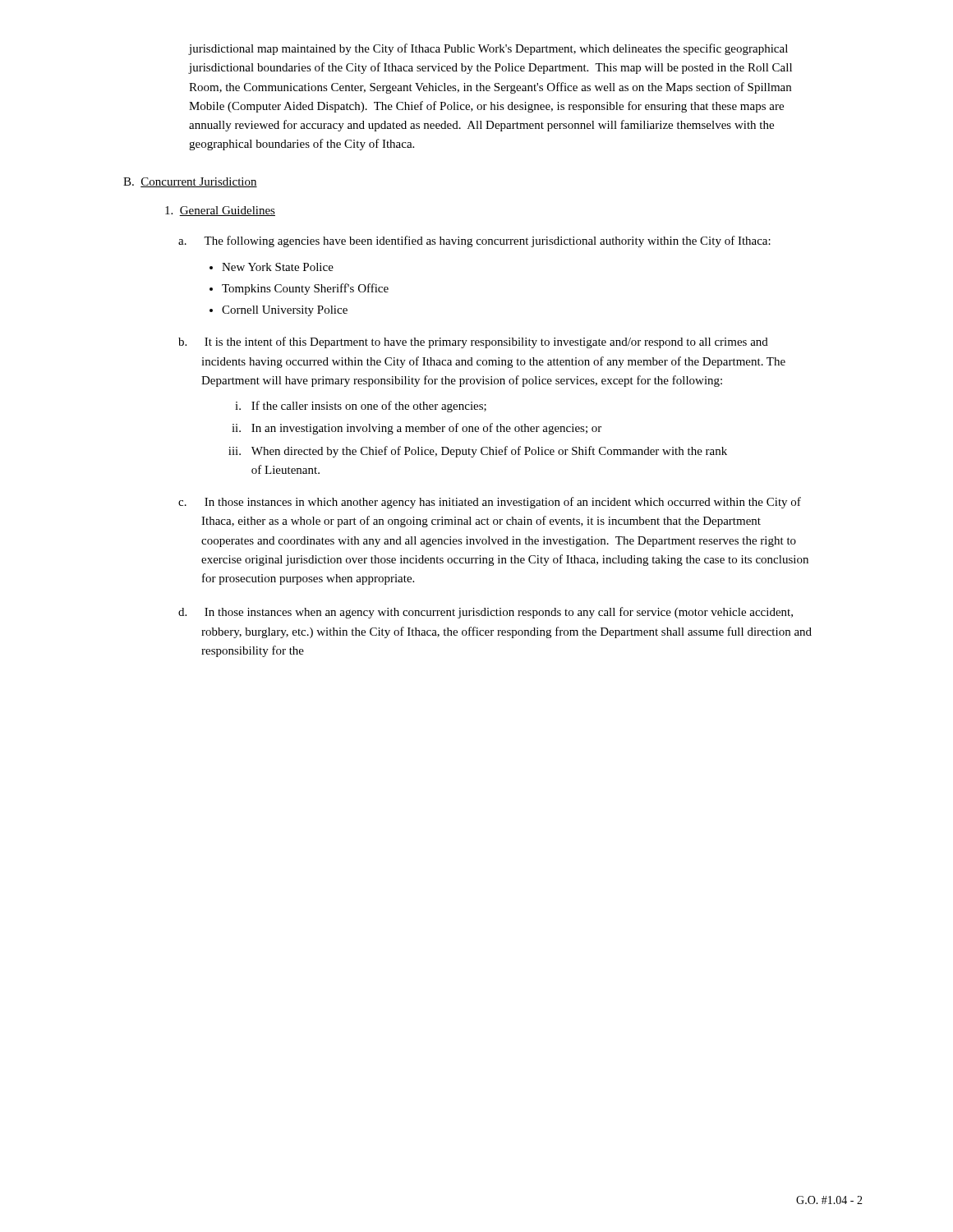This screenshot has height=1232, width=953.
Task: Click on the text block that says "a. The following agencies have"
Action: point(486,241)
